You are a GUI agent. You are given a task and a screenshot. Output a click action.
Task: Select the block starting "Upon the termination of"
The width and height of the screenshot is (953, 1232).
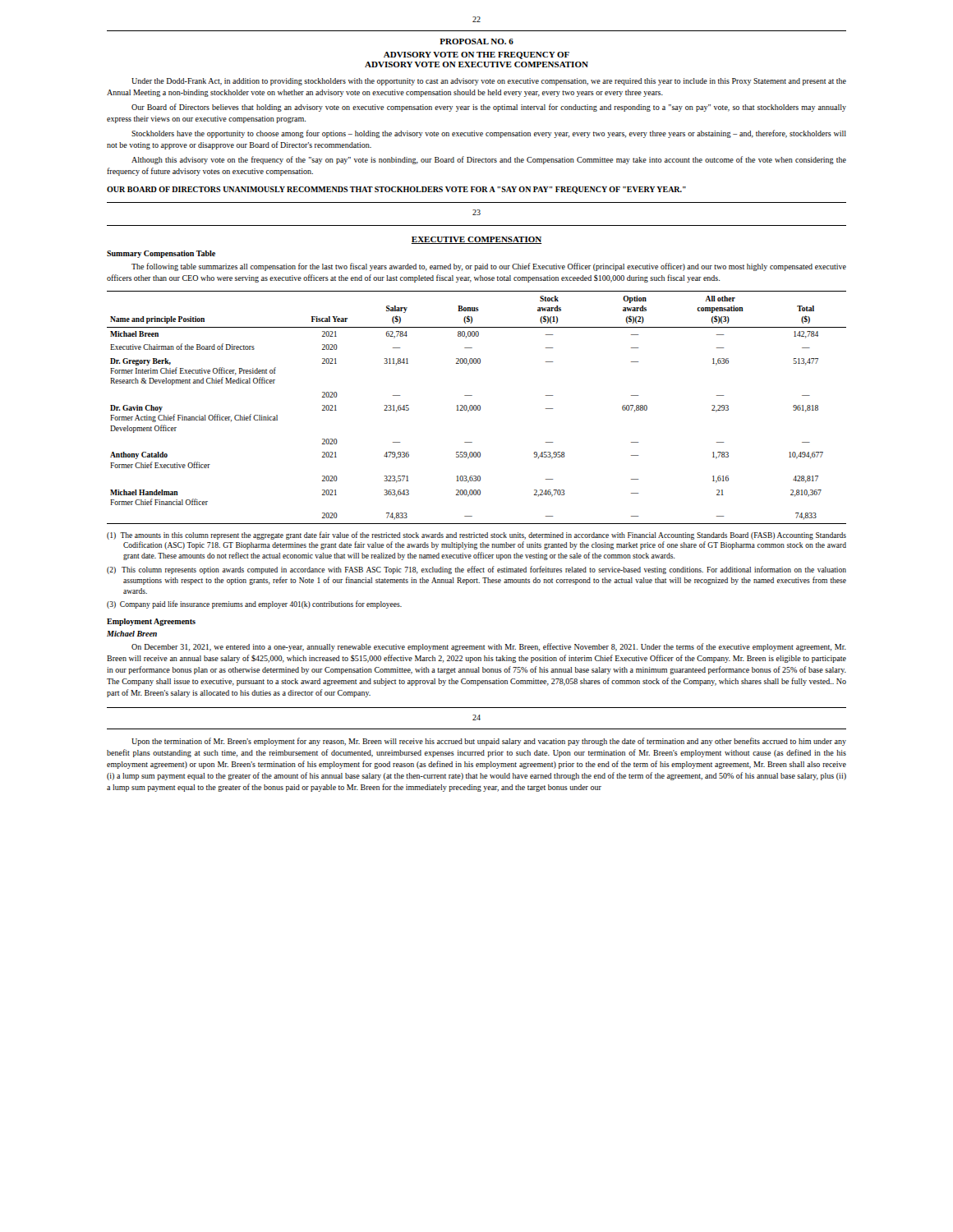pyautogui.click(x=476, y=764)
